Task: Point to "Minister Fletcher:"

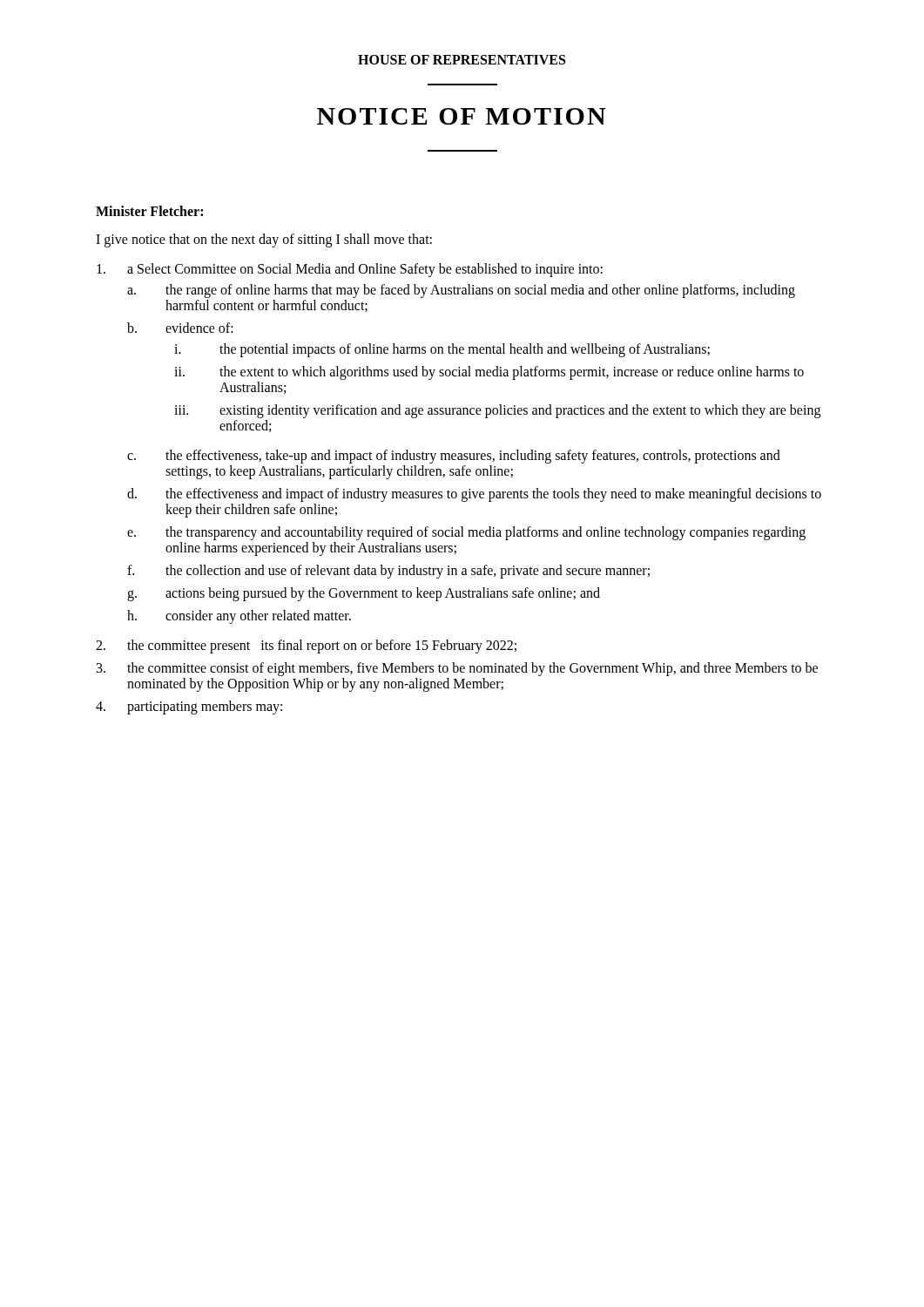Action: tap(150, 211)
